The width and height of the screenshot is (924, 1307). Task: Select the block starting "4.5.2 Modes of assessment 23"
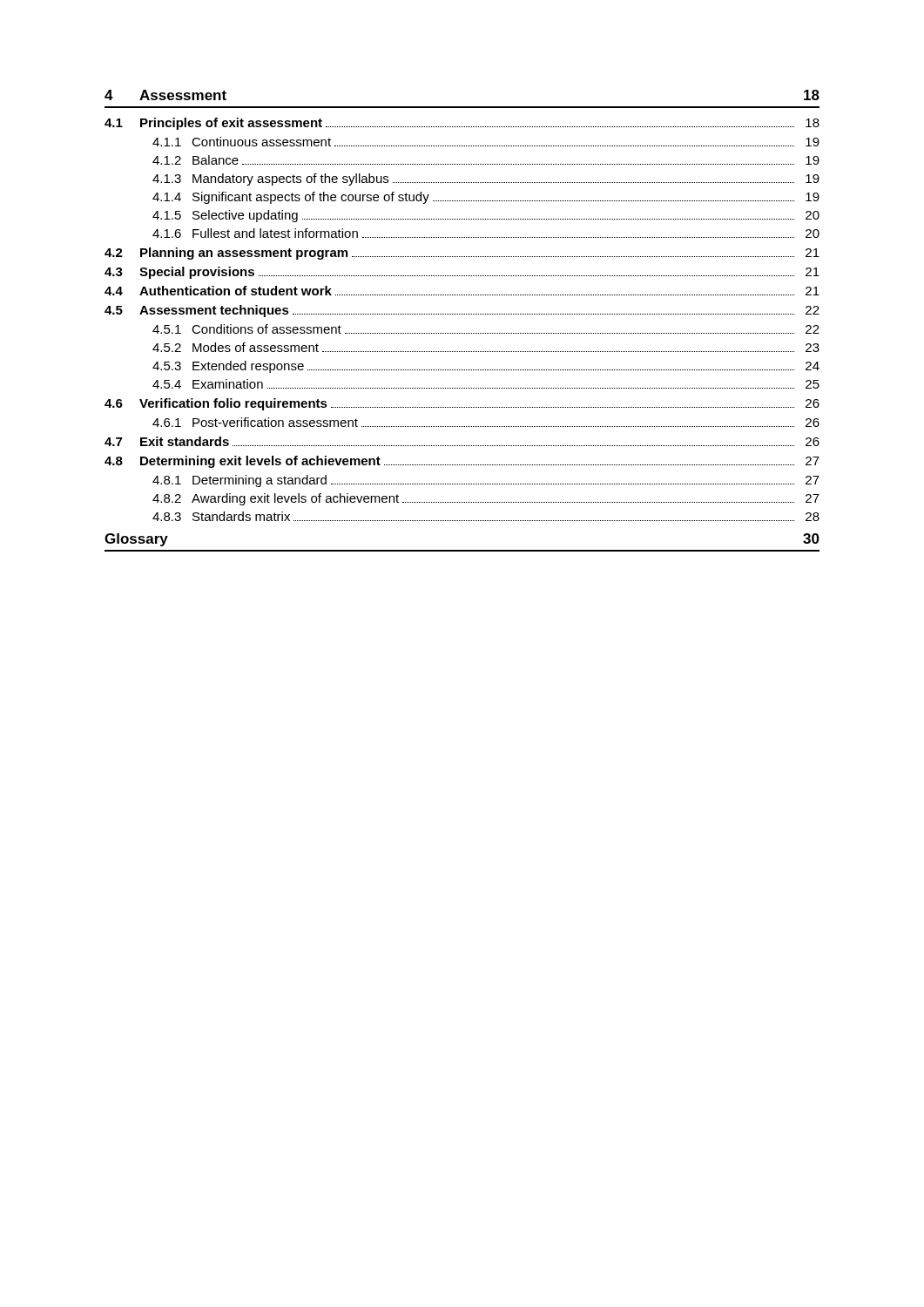(462, 347)
